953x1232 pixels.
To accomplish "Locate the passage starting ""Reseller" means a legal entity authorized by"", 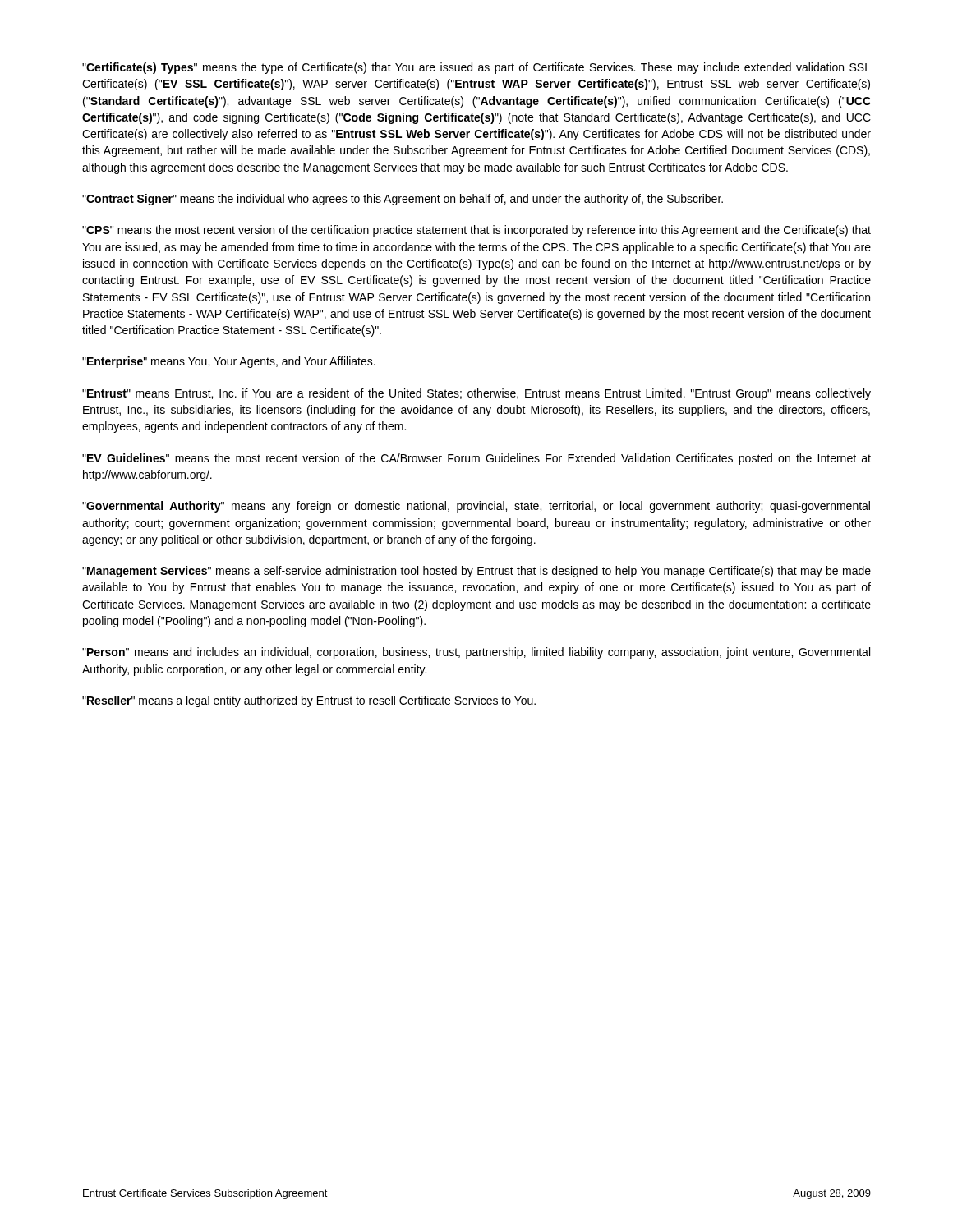I will pyautogui.click(x=309, y=701).
